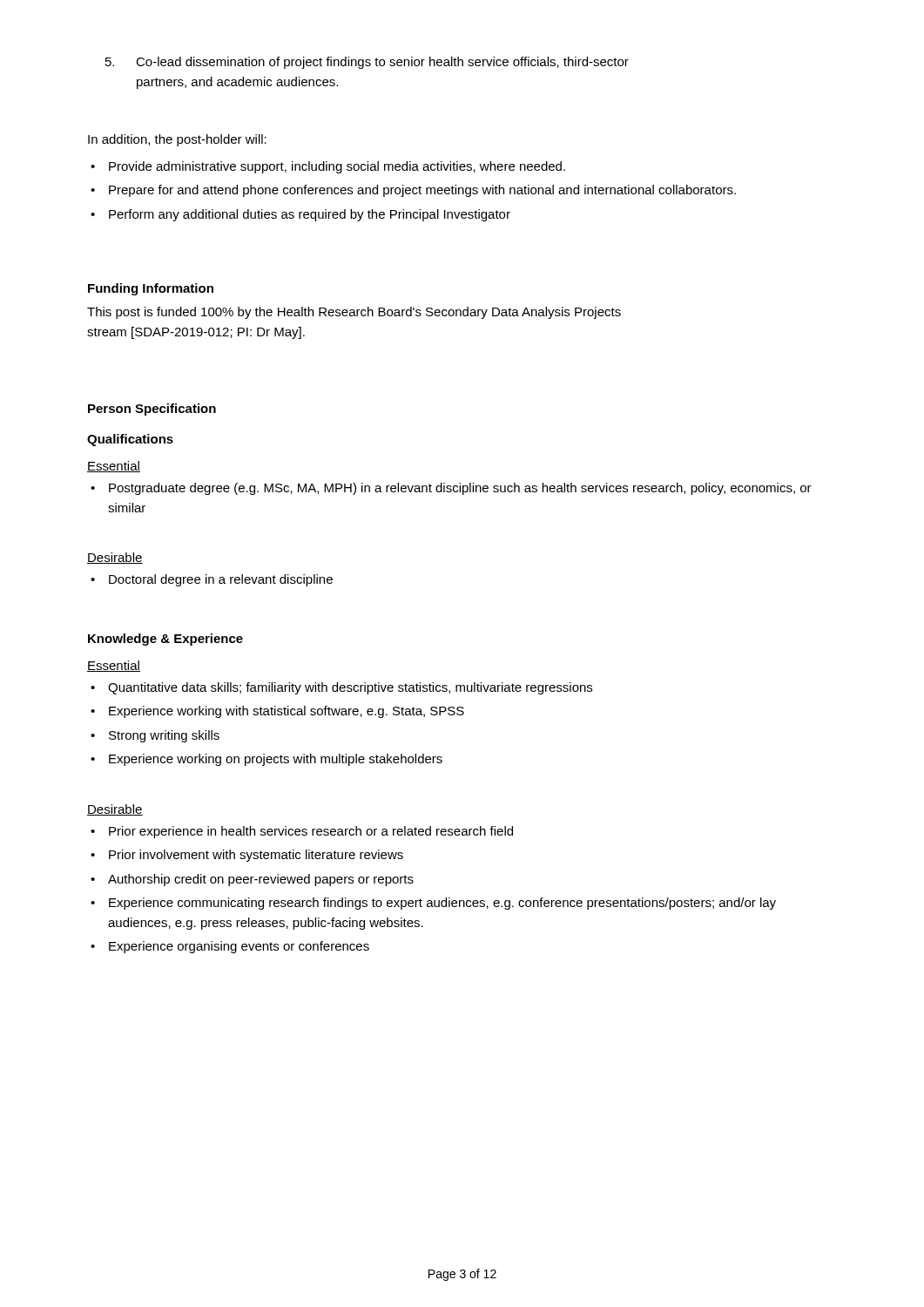Select the element starting "Strong writing skills"
Image resolution: width=924 pixels, height=1307 pixels.
tap(155, 736)
